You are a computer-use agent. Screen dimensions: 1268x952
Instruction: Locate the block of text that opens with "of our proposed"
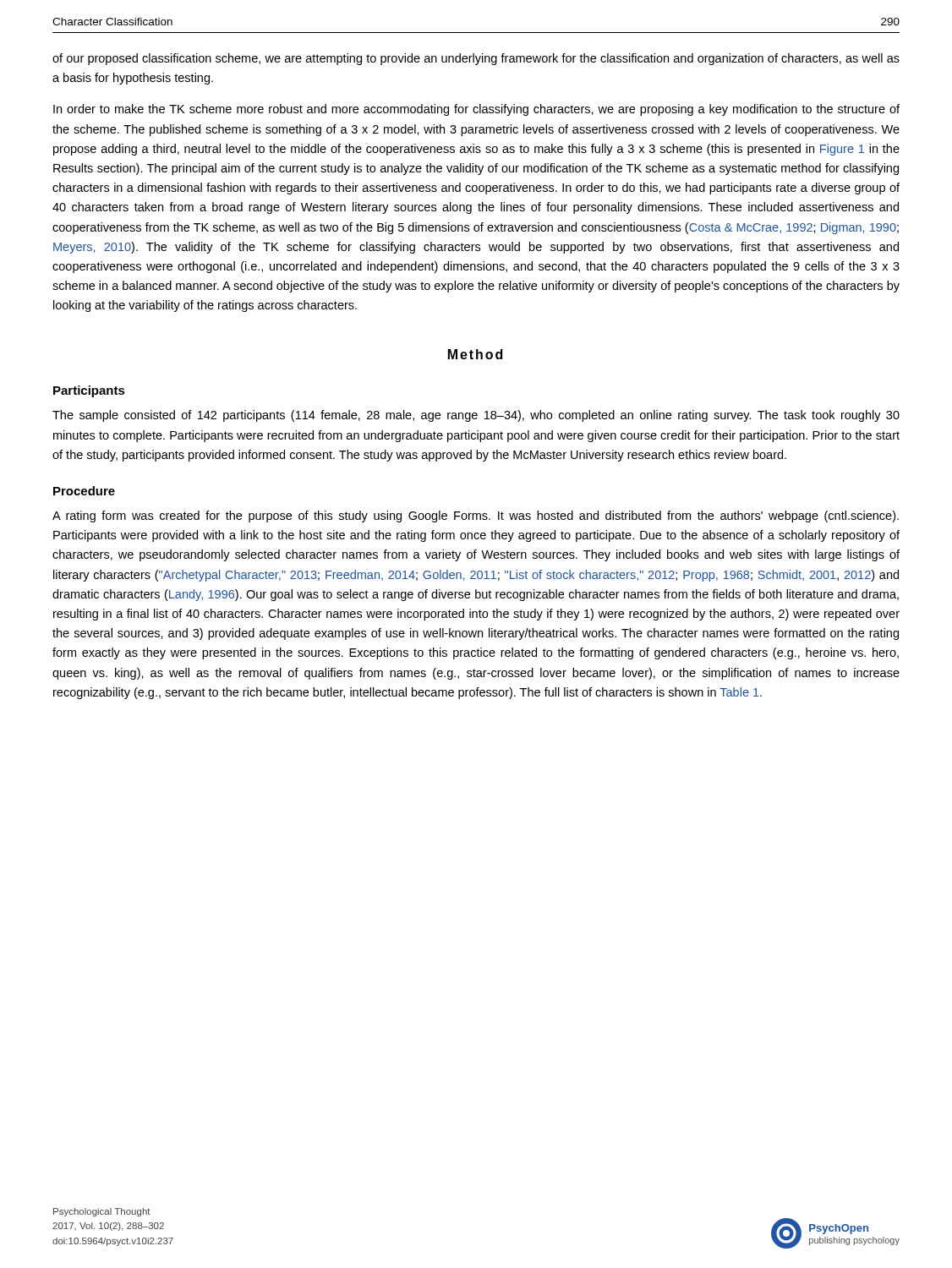point(476,68)
